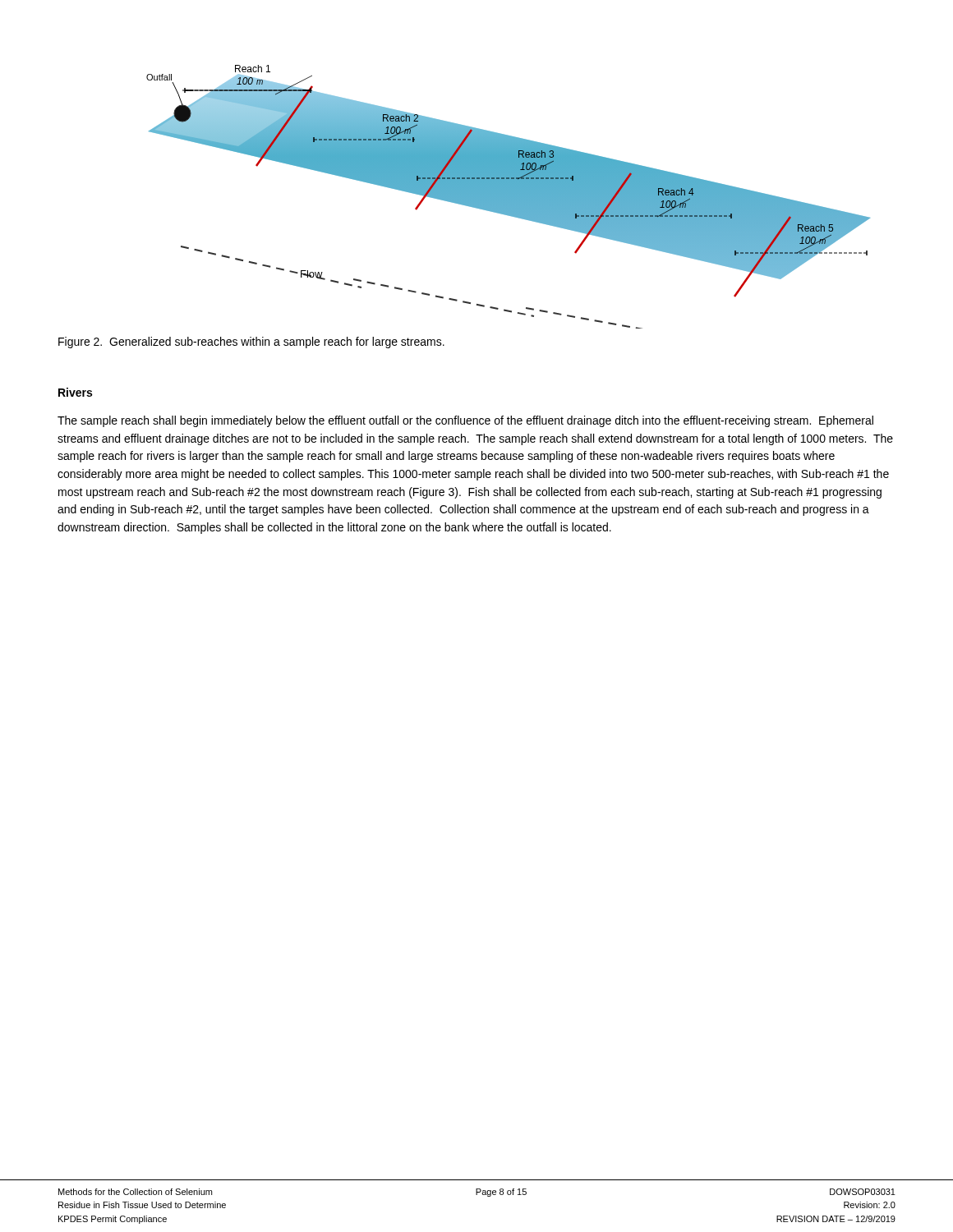This screenshot has width=953, height=1232.
Task: Click on the text block that reads "The sample reach shall begin immediately below"
Action: (476, 475)
